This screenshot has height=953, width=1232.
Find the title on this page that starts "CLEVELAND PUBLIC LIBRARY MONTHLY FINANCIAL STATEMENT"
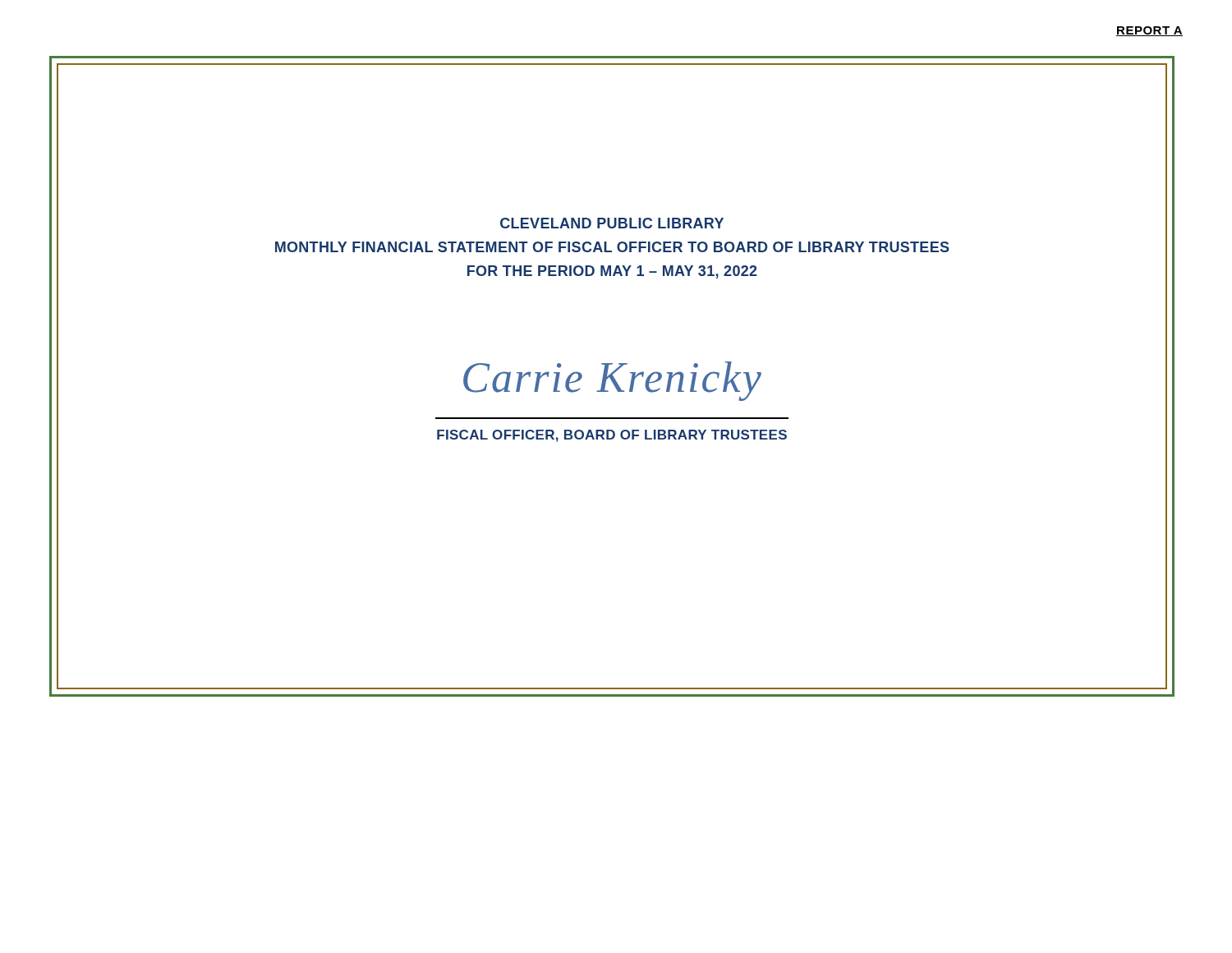coord(612,247)
